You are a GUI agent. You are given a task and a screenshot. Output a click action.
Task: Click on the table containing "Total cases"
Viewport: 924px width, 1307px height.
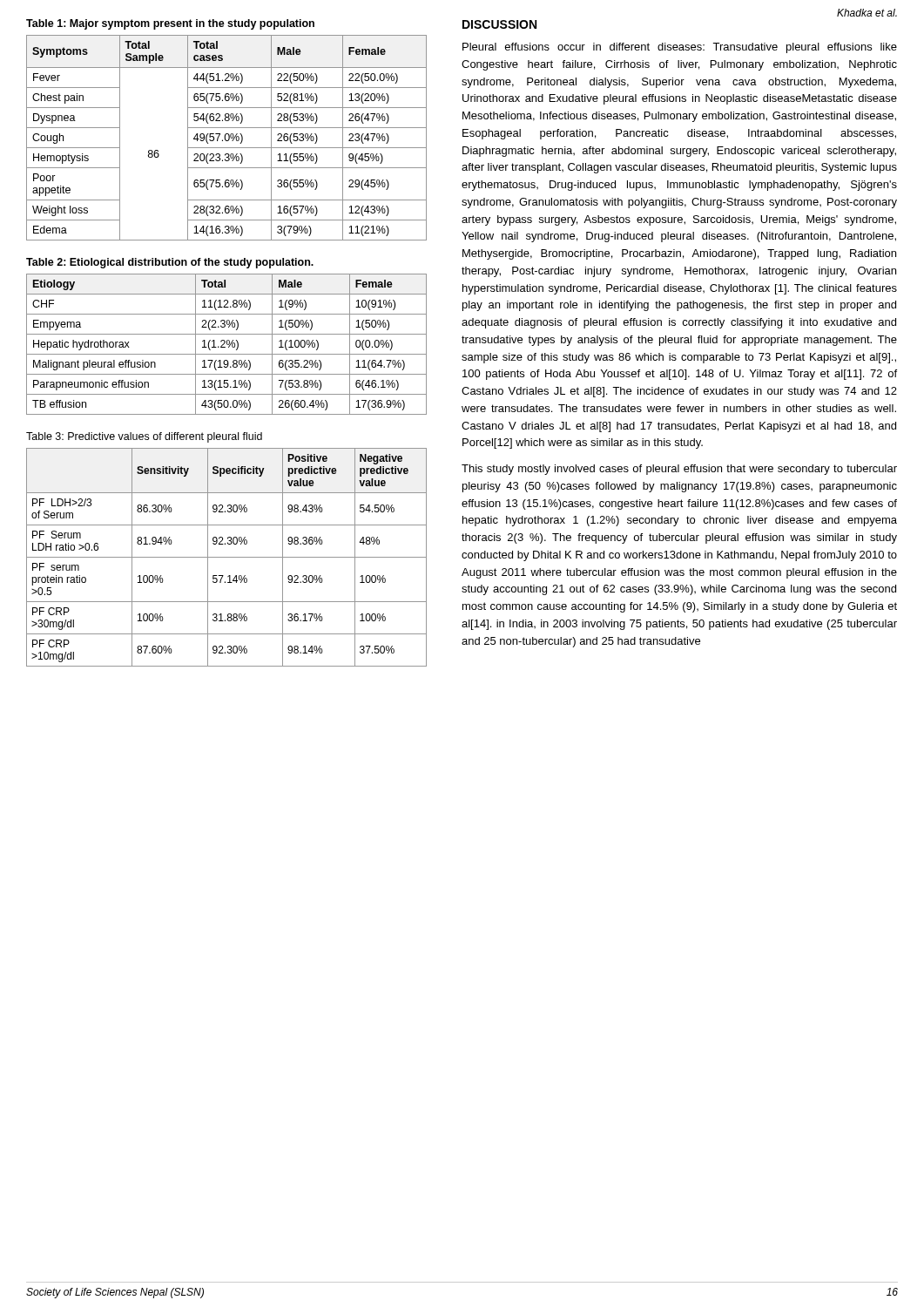click(x=226, y=138)
